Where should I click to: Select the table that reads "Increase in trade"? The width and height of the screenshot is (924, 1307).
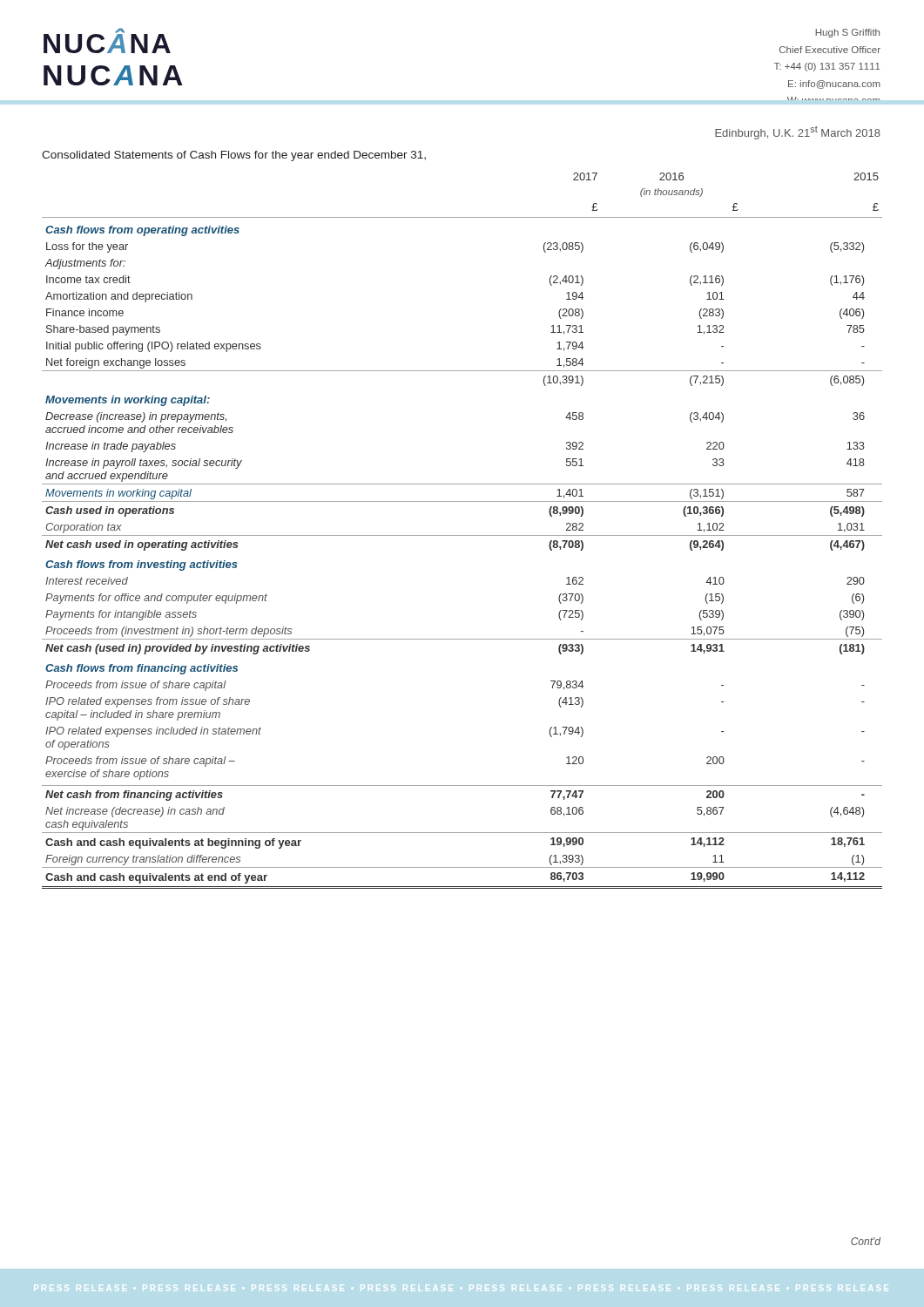462,528
